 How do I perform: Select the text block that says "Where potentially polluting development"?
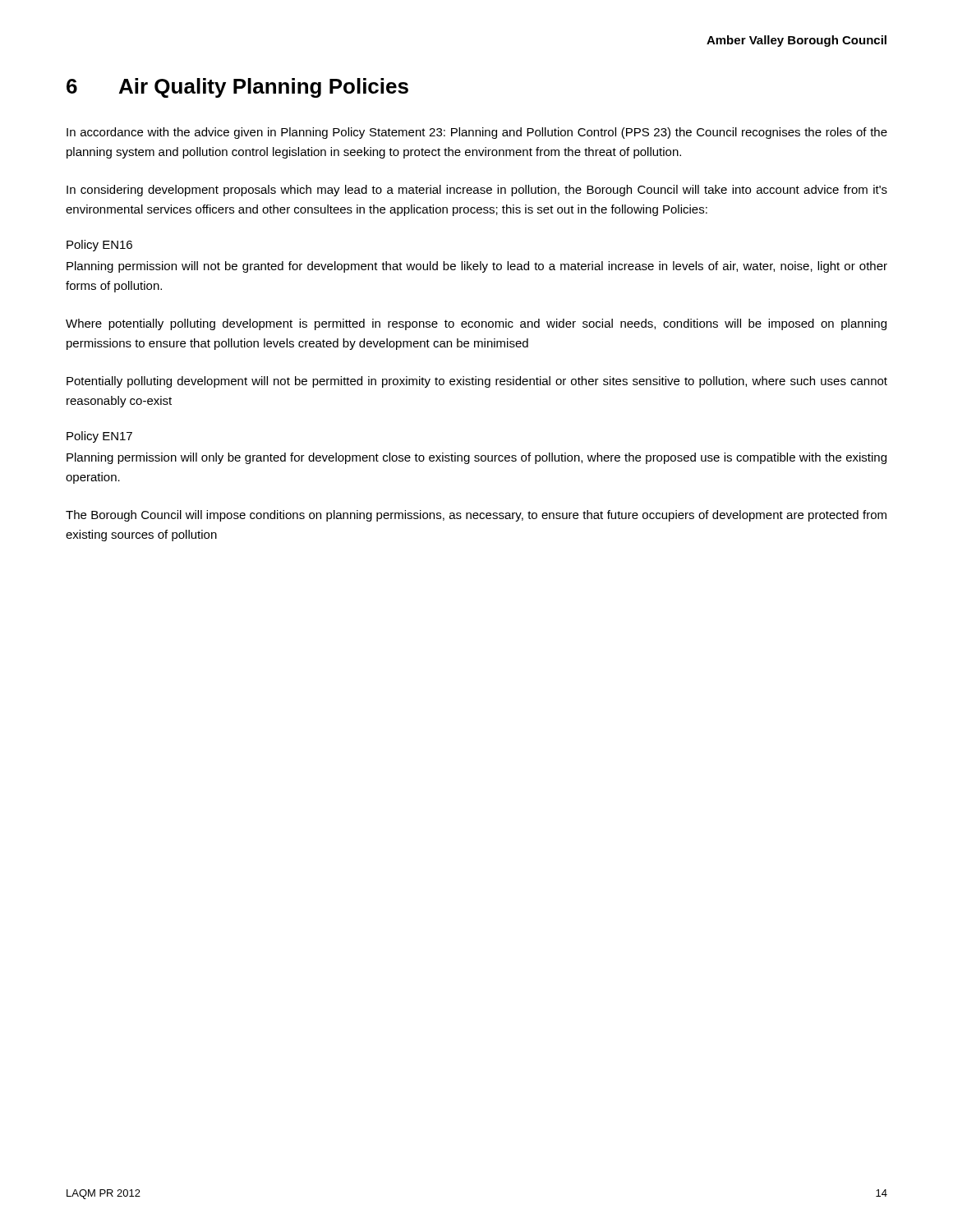(476, 333)
